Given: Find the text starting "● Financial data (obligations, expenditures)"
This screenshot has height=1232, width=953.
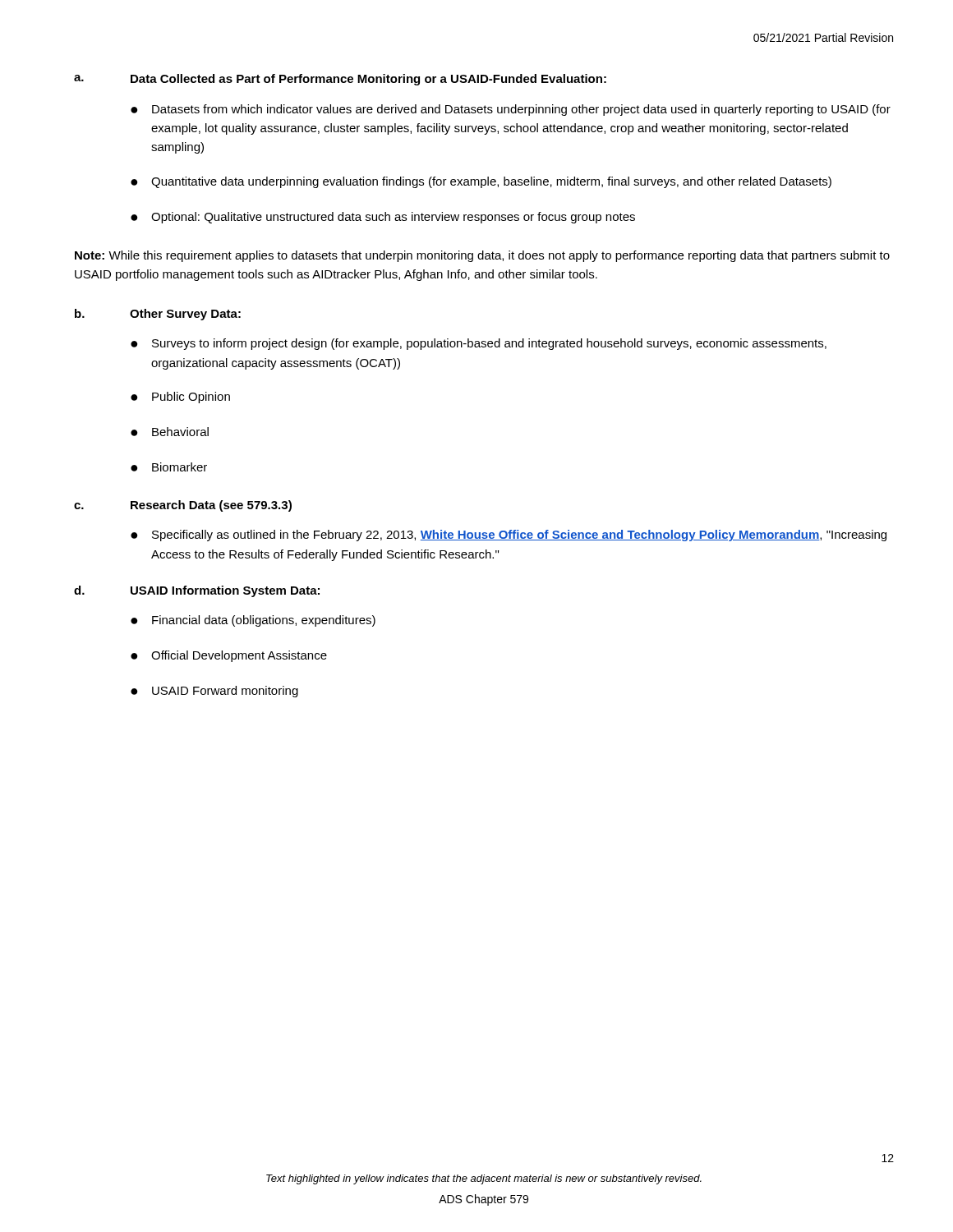Looking at the screenshot, I should coord(253,621).
